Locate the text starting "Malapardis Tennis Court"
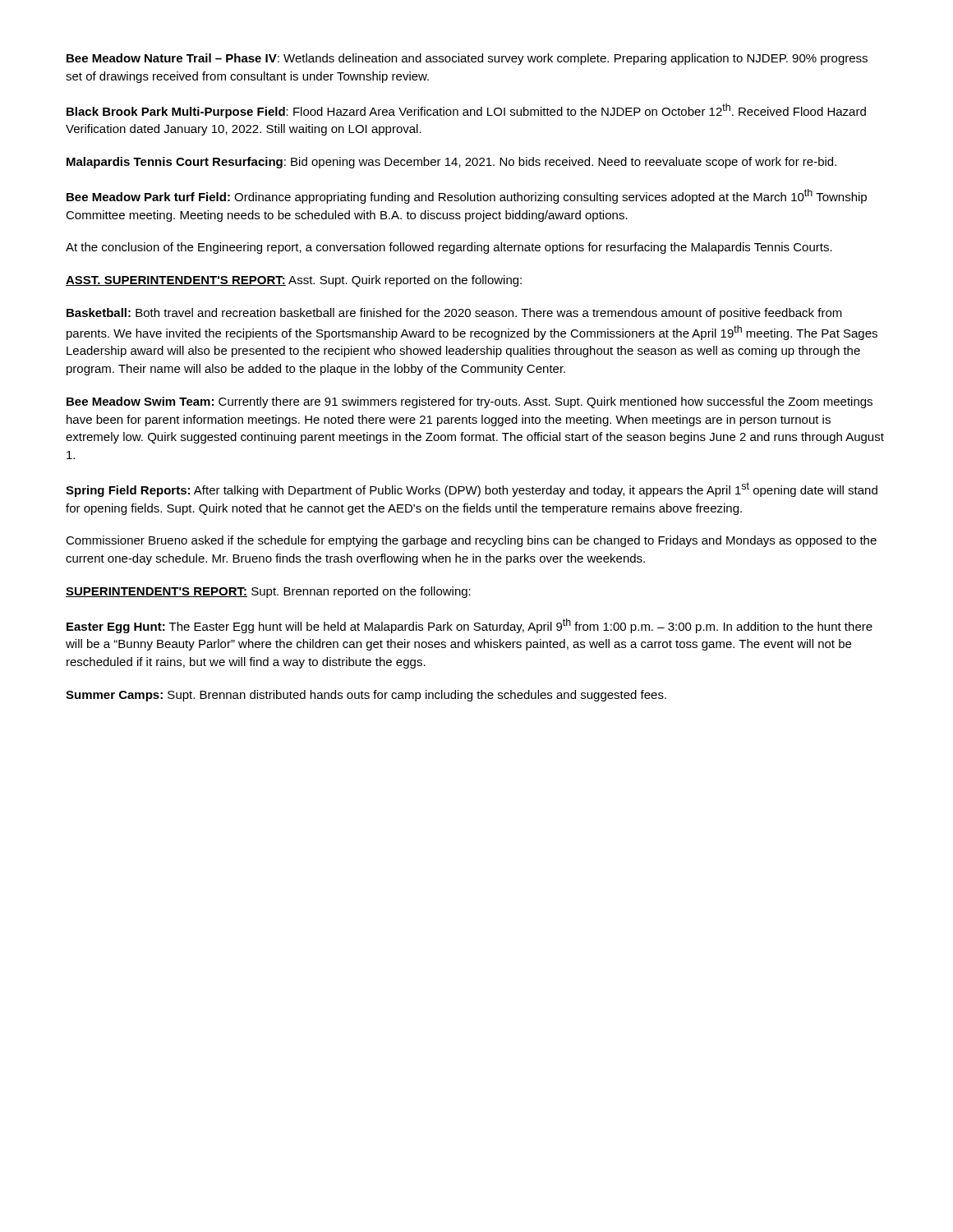This screenshot has width=953, height=1232. 452,161
